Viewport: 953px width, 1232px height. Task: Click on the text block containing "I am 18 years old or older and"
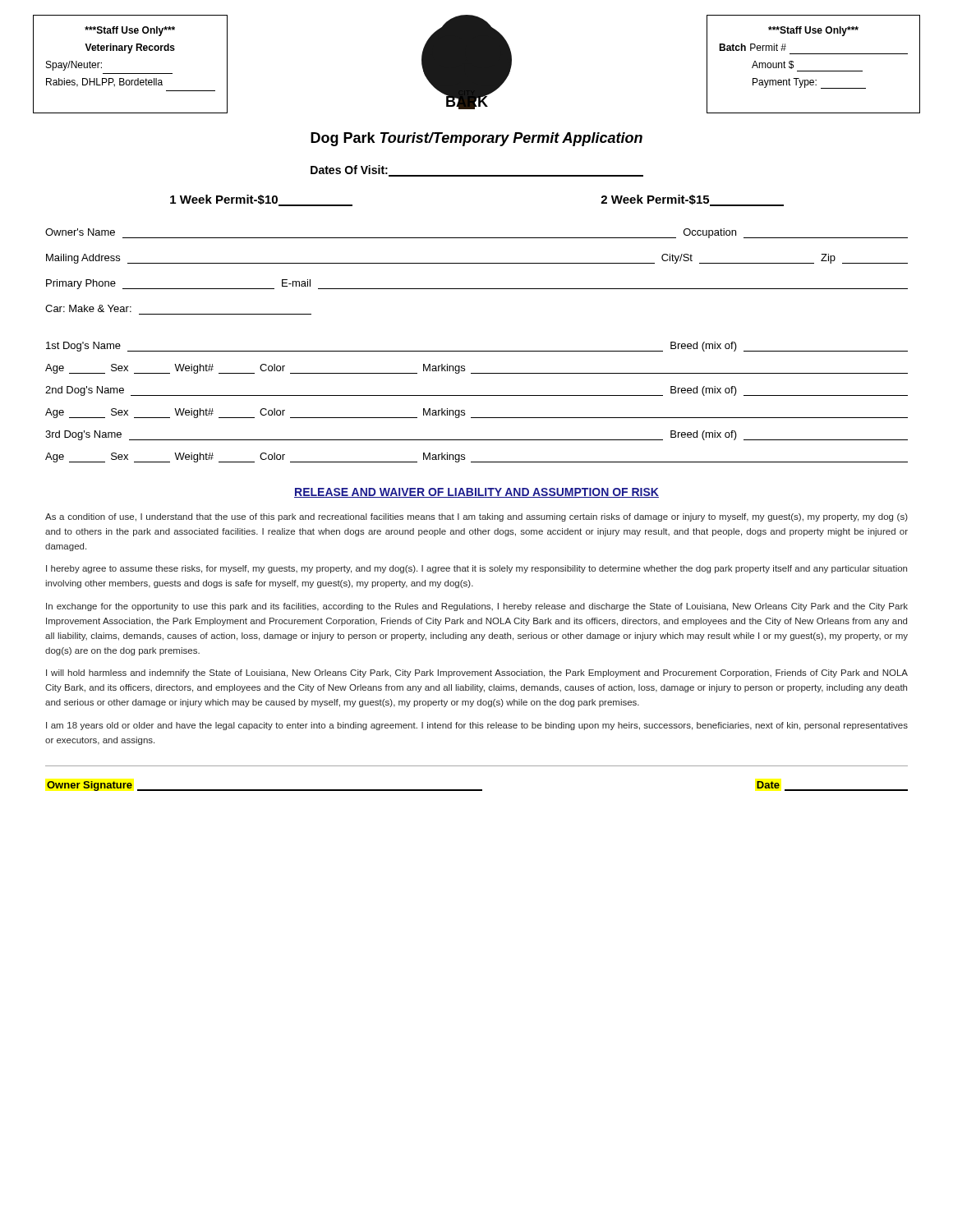[476, 732]
